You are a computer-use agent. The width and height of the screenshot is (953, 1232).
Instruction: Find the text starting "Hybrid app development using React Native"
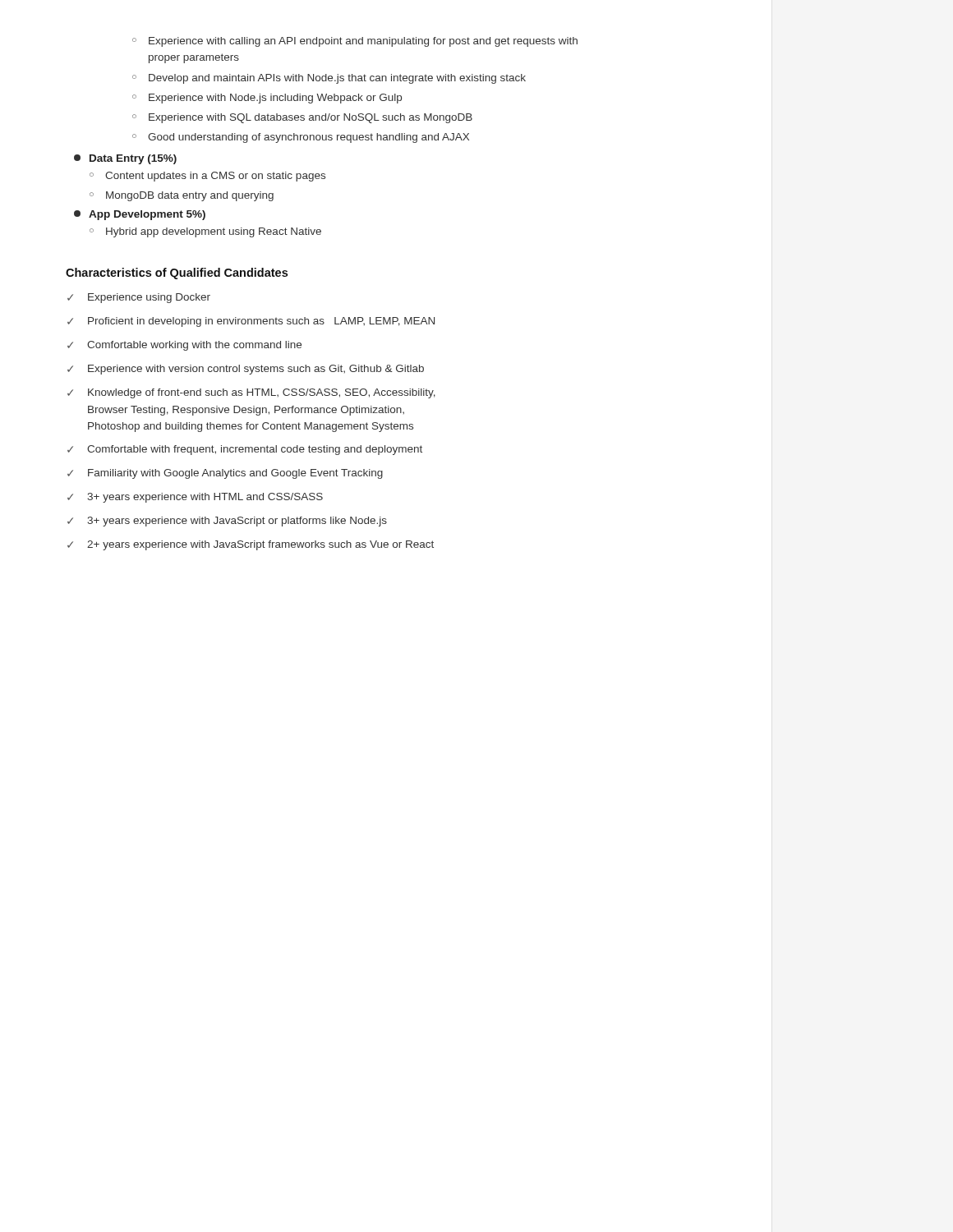(213, 231)
